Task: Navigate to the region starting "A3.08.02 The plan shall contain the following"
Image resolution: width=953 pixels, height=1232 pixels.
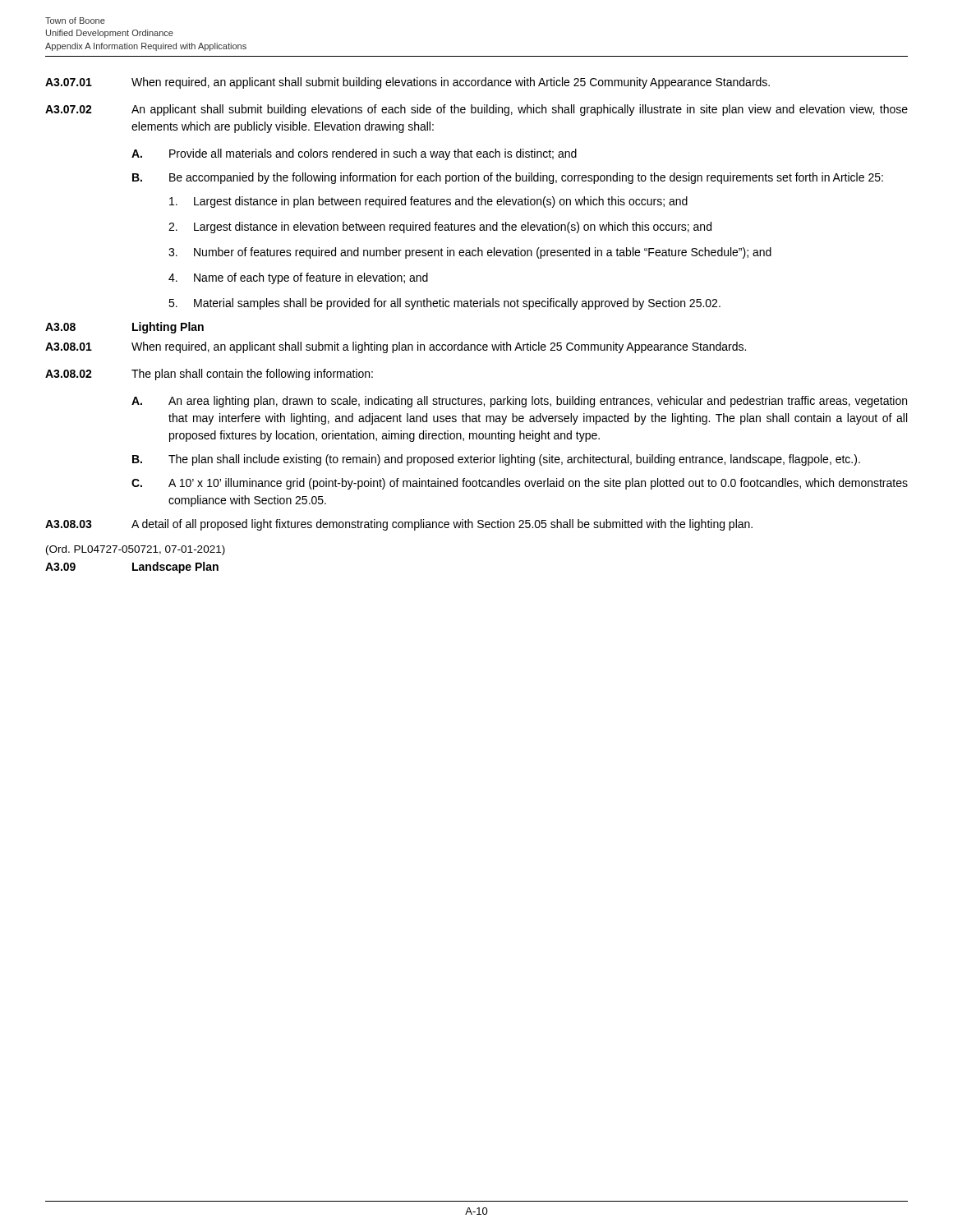Action: pyautogui.click(x=209, y=375)
